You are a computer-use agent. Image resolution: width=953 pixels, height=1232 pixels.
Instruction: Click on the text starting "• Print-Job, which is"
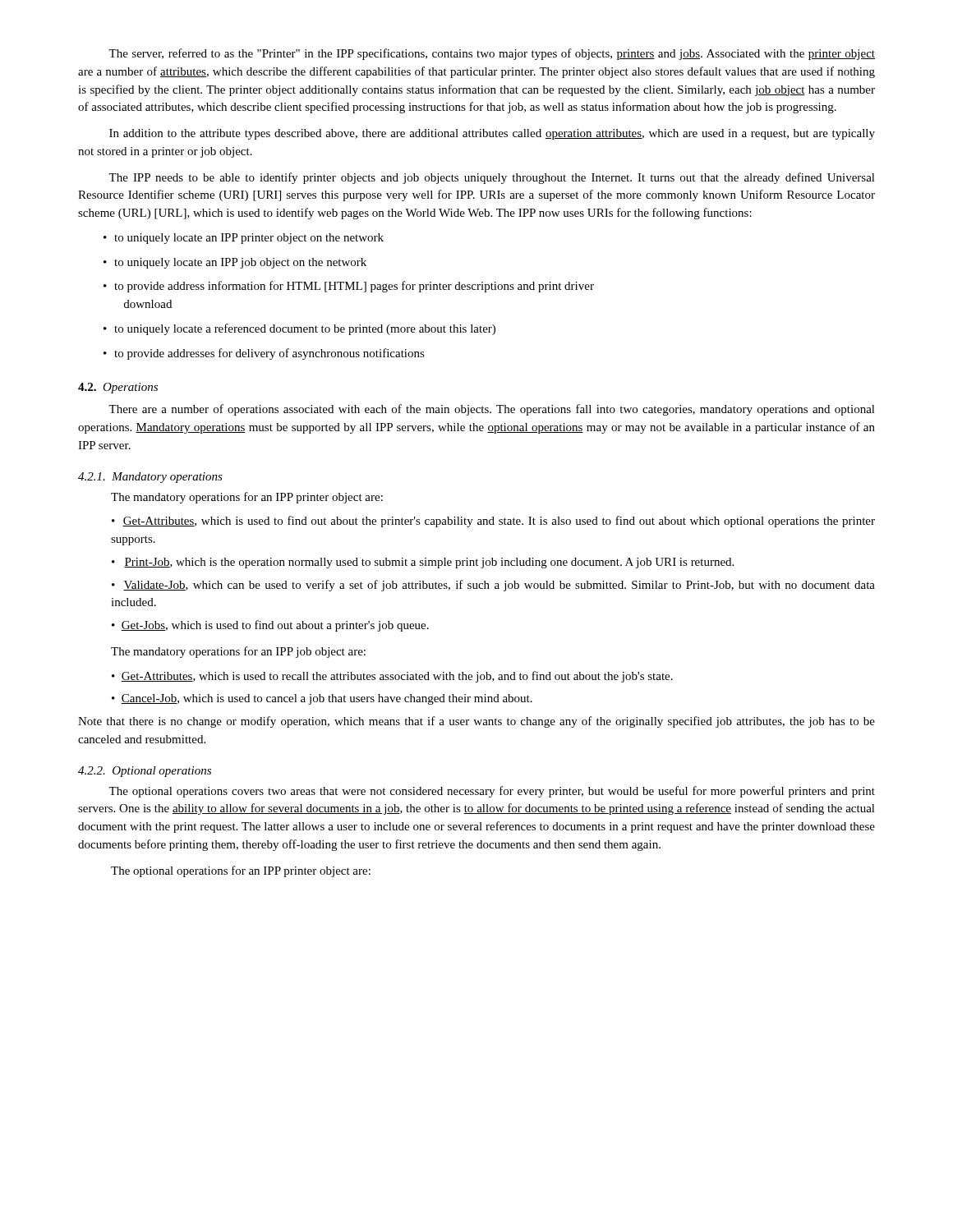pos(493,562)
